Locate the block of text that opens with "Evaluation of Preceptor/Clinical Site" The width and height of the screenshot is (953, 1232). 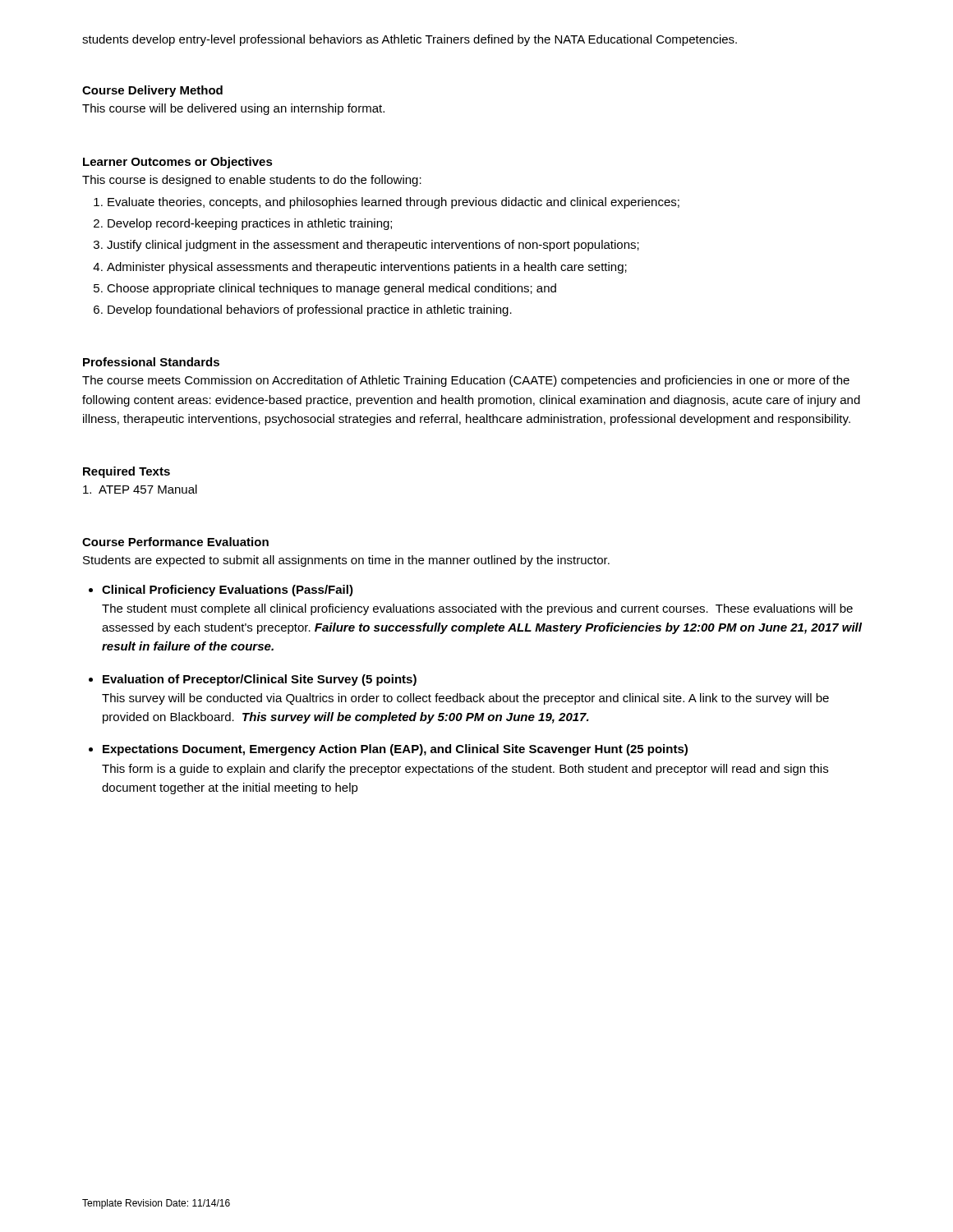coord(466,697)
